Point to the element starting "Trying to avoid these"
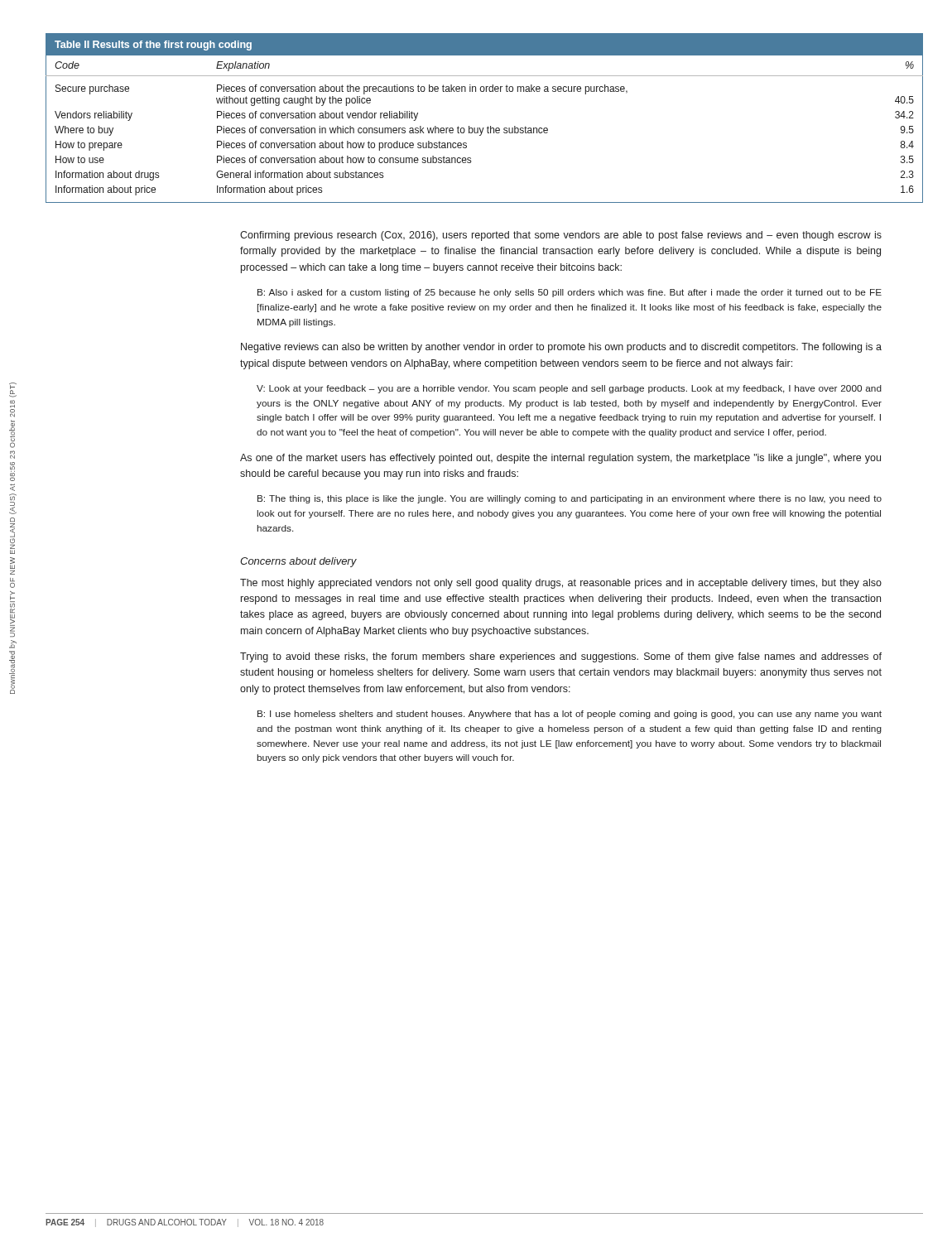The width and height of the screenshot is (952, 1242). pos(561,673)
